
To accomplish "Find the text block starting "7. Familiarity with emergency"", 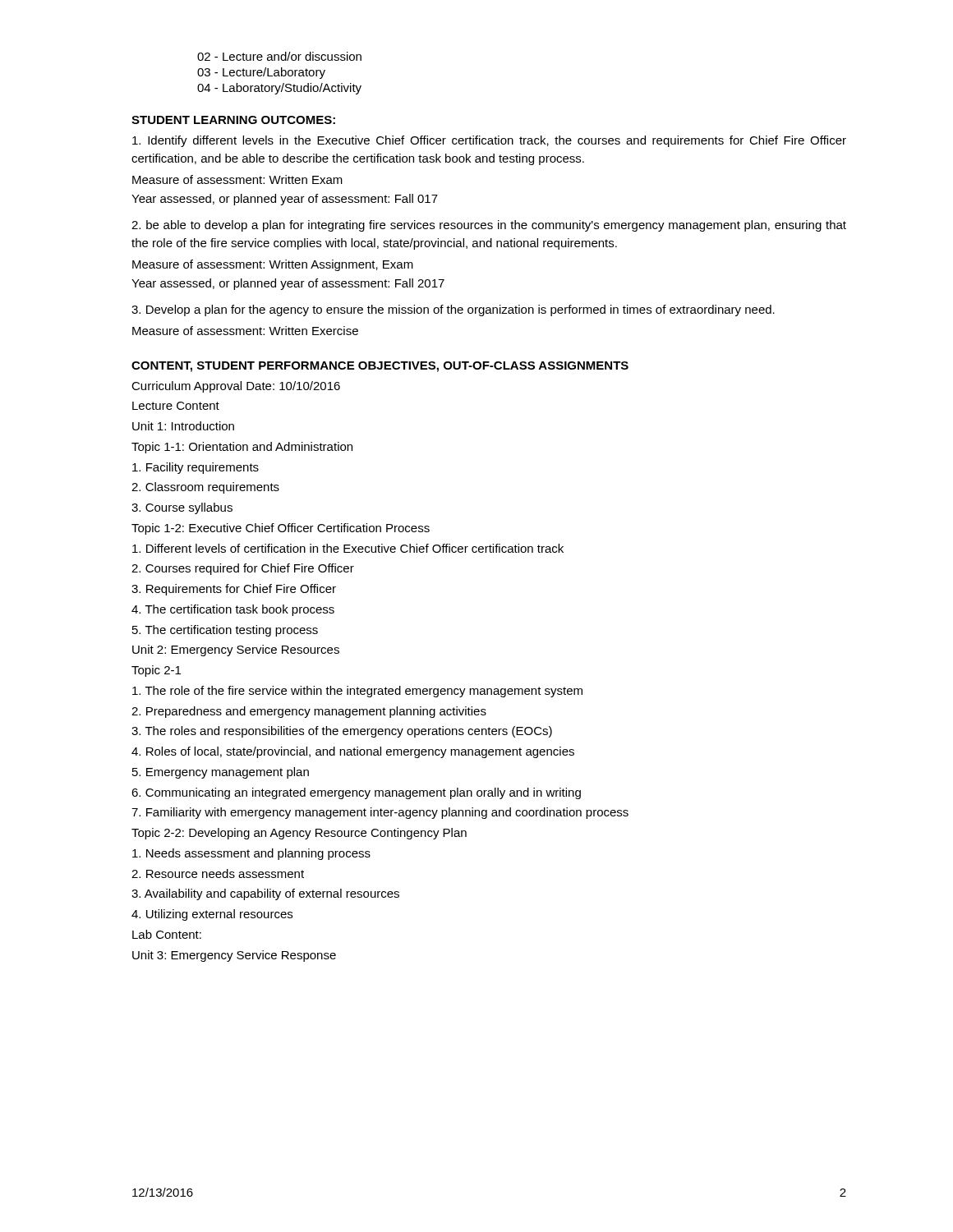I will 380,812.
